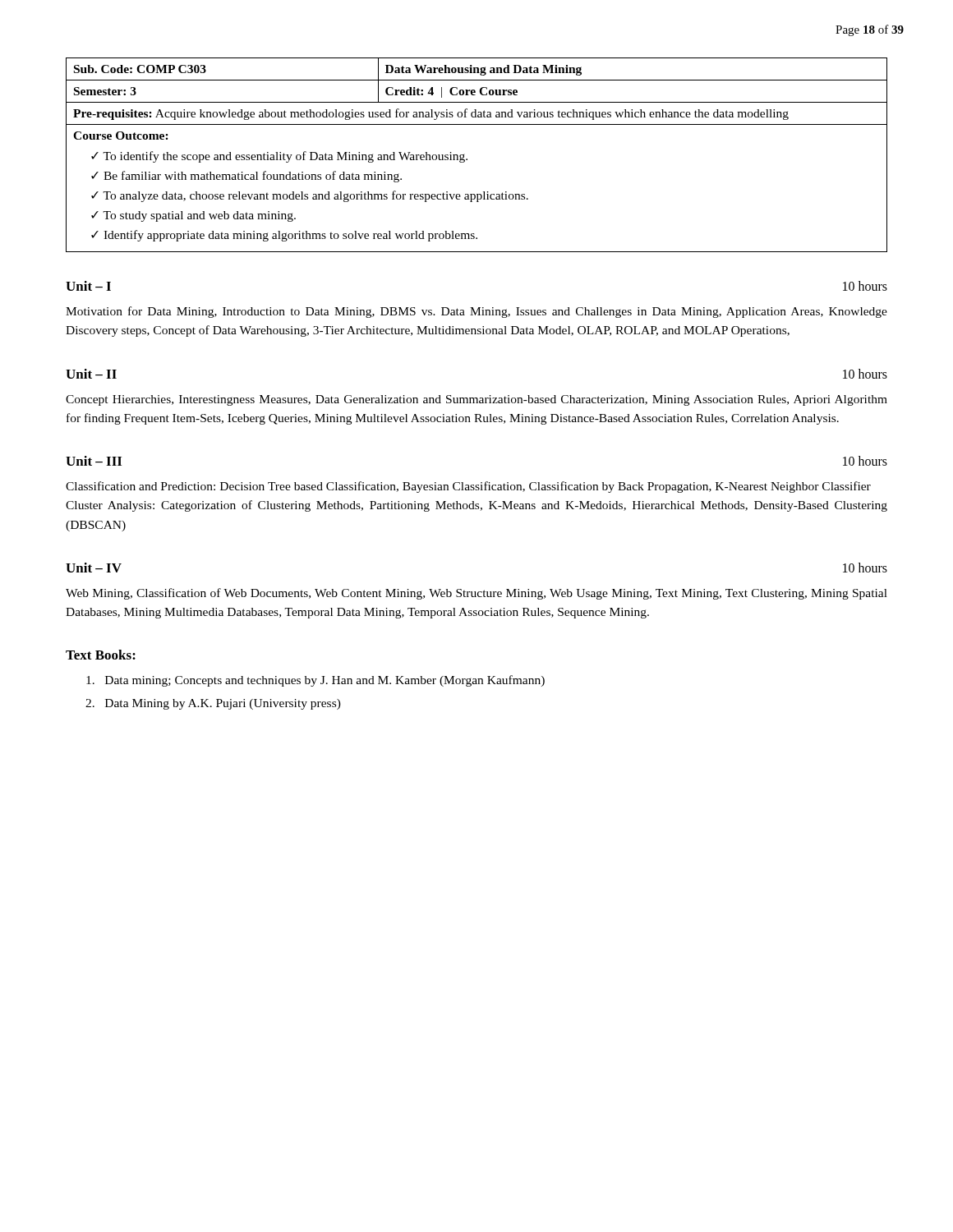This screenshot has width=953, height=1232.
Task: Click the passage that begins "Data mining; Concepts and techniques"
Action: pyautogui.click(x=315, y=680)
